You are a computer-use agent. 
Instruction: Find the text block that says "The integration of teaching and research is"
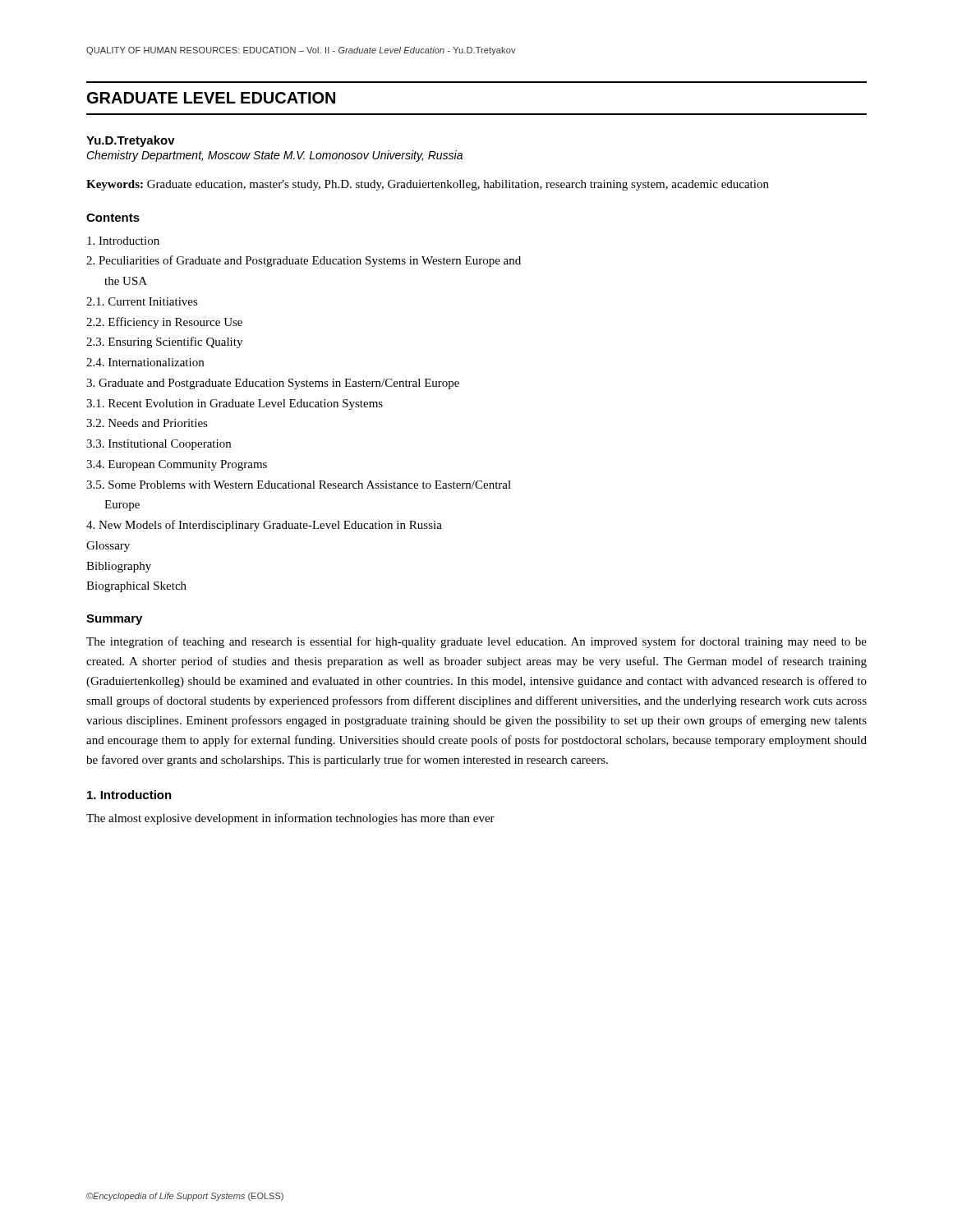(x=476, y=701)
